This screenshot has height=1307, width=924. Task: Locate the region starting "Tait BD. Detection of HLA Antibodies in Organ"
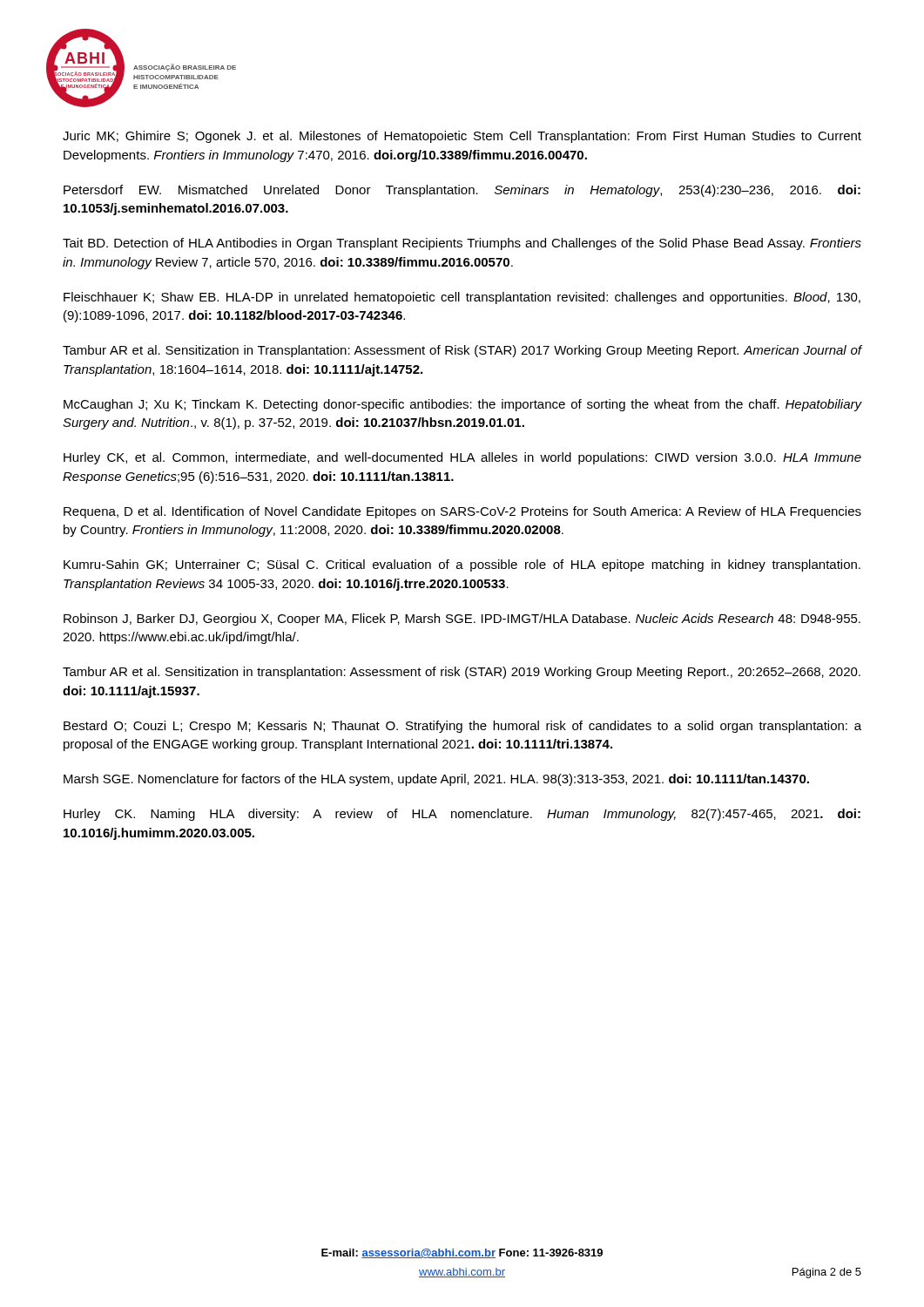click(462, 253)
